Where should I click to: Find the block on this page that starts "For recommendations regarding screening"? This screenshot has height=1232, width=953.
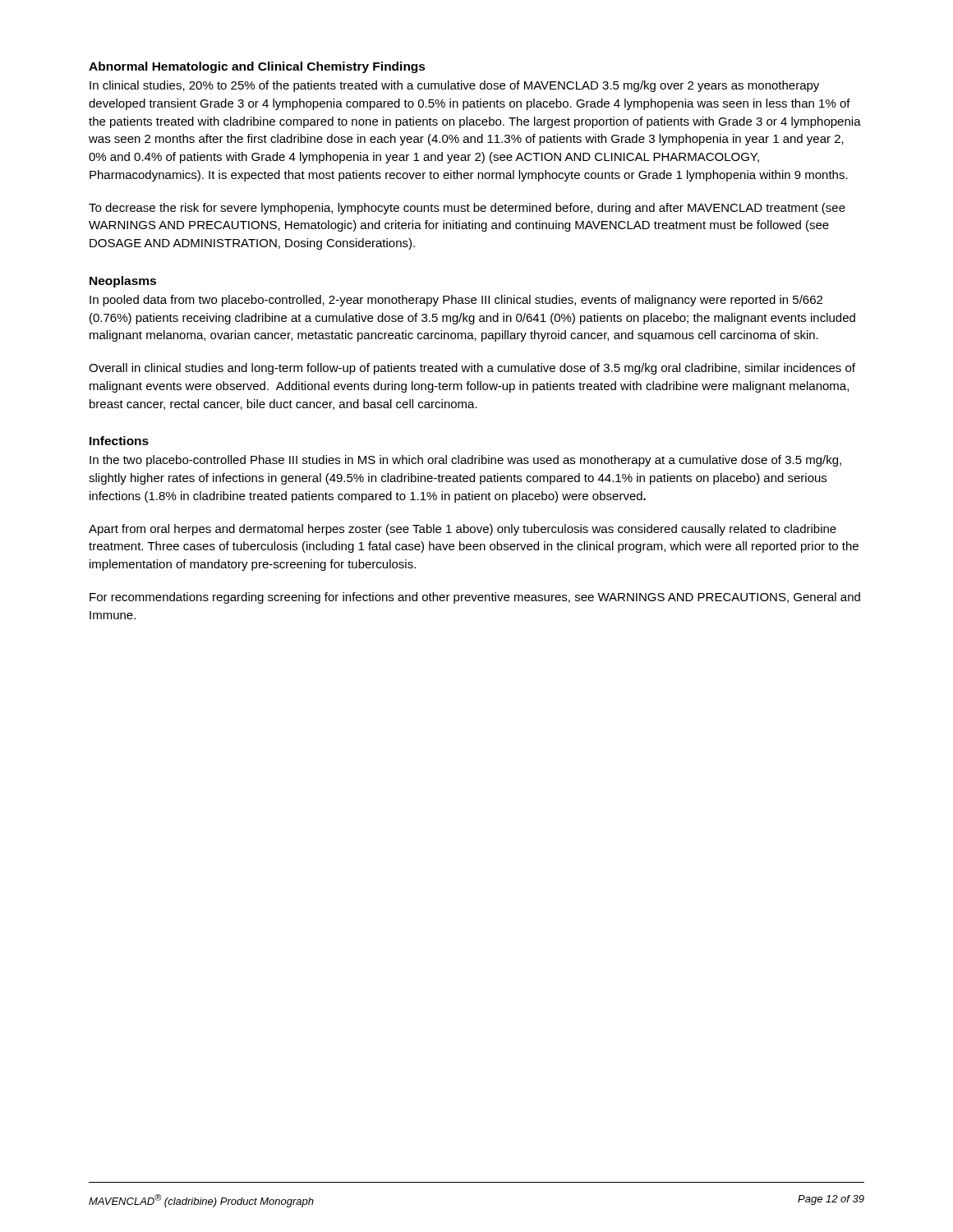(x=475, y=605)
